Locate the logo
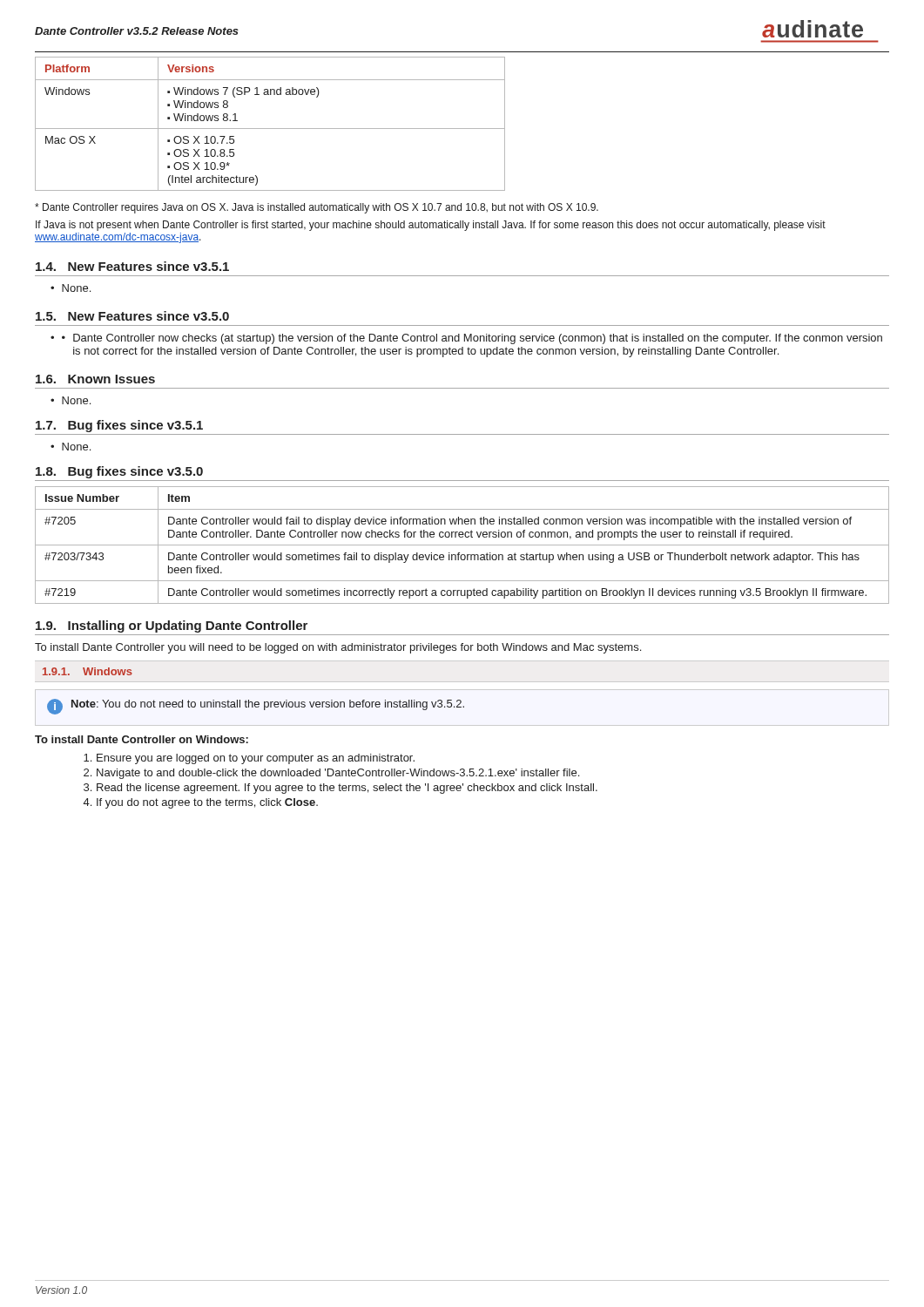Screen dimensions: 1307x924 [819, 31]
